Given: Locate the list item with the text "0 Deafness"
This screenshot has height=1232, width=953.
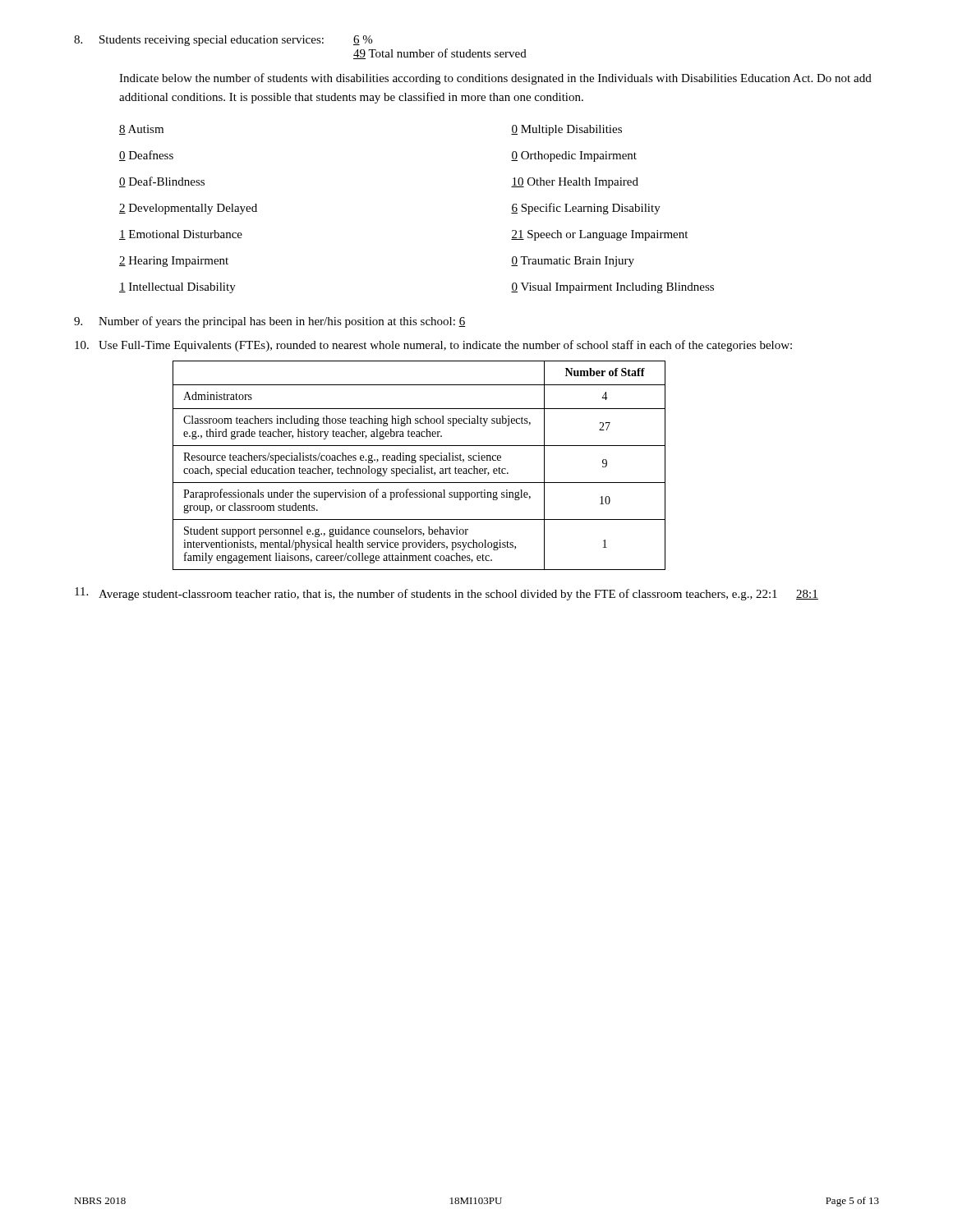Looking at the screenshot, I should pos(146,155).
